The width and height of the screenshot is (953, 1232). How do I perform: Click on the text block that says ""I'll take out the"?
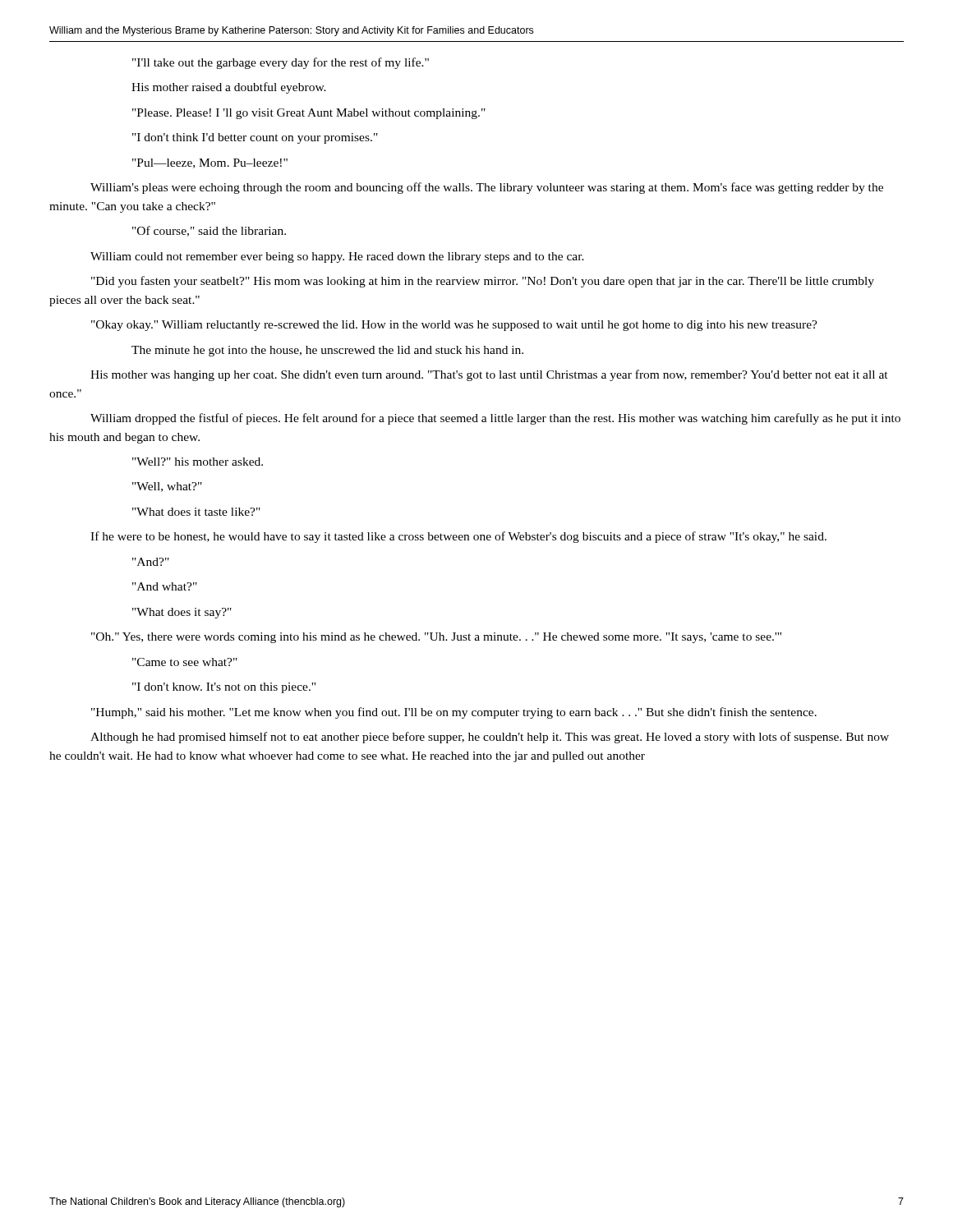coord(280,62)
